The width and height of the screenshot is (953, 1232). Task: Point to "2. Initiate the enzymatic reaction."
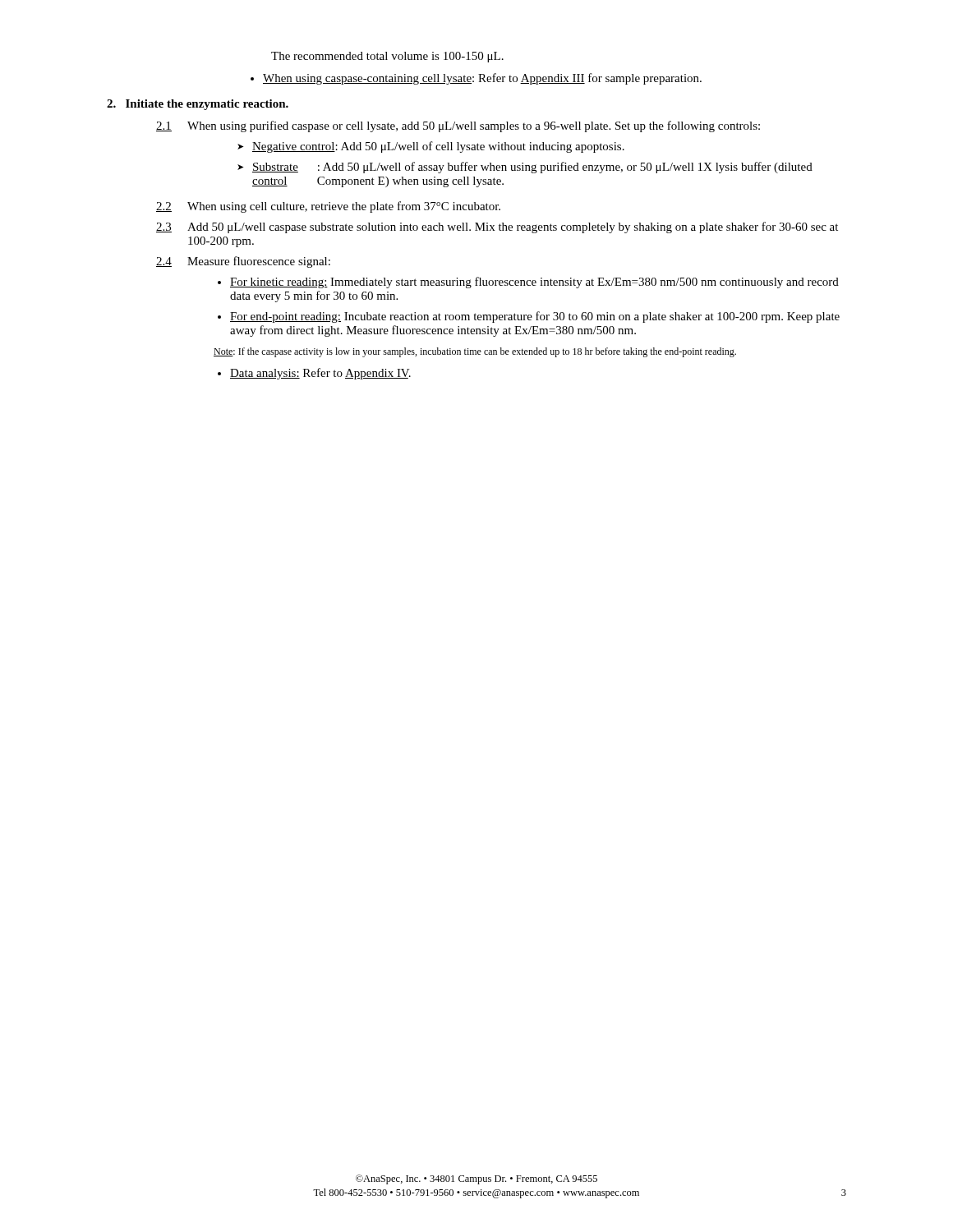pyautogui.click(x=198, y=103)
